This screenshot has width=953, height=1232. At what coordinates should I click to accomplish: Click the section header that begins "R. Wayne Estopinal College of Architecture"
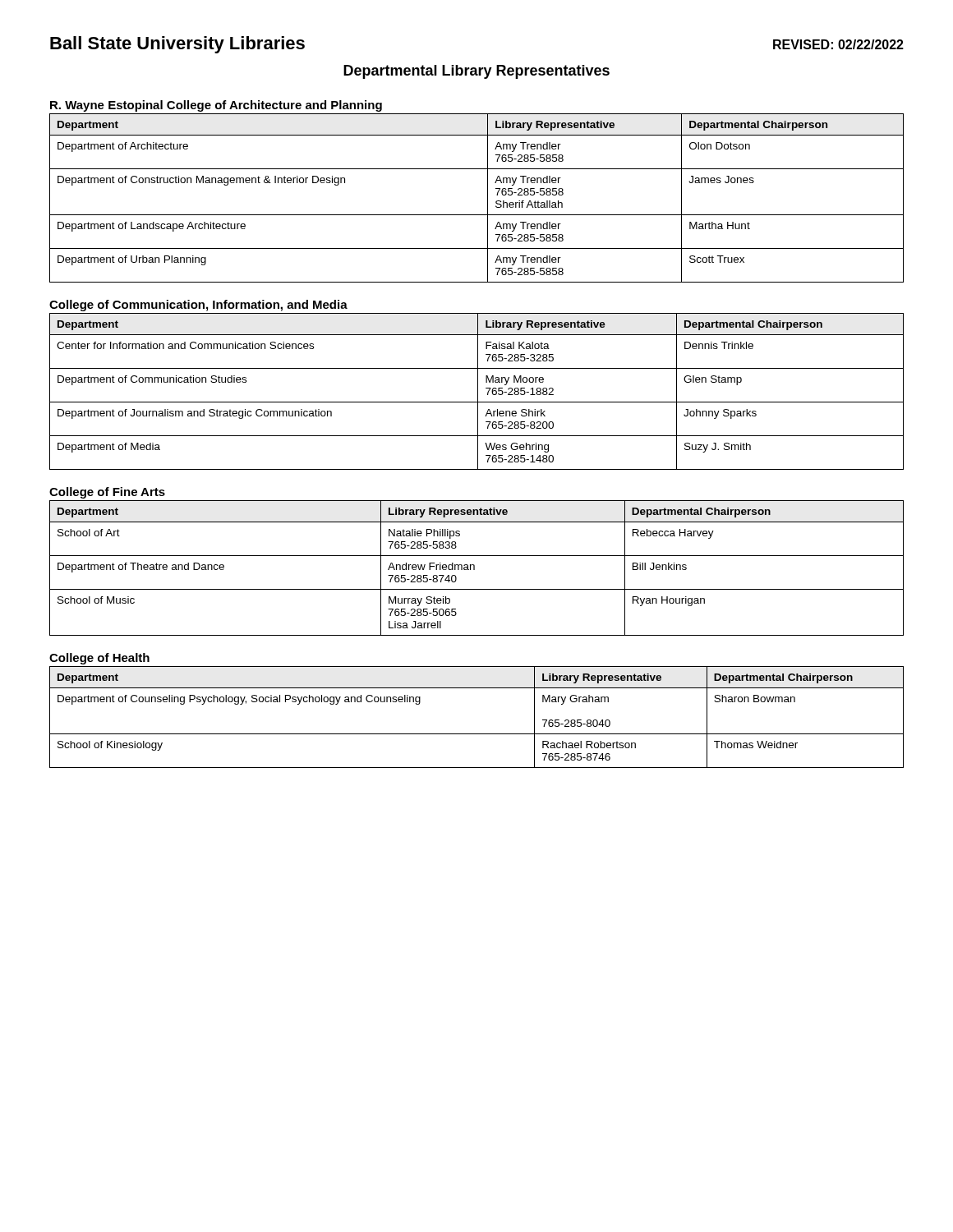216,105
